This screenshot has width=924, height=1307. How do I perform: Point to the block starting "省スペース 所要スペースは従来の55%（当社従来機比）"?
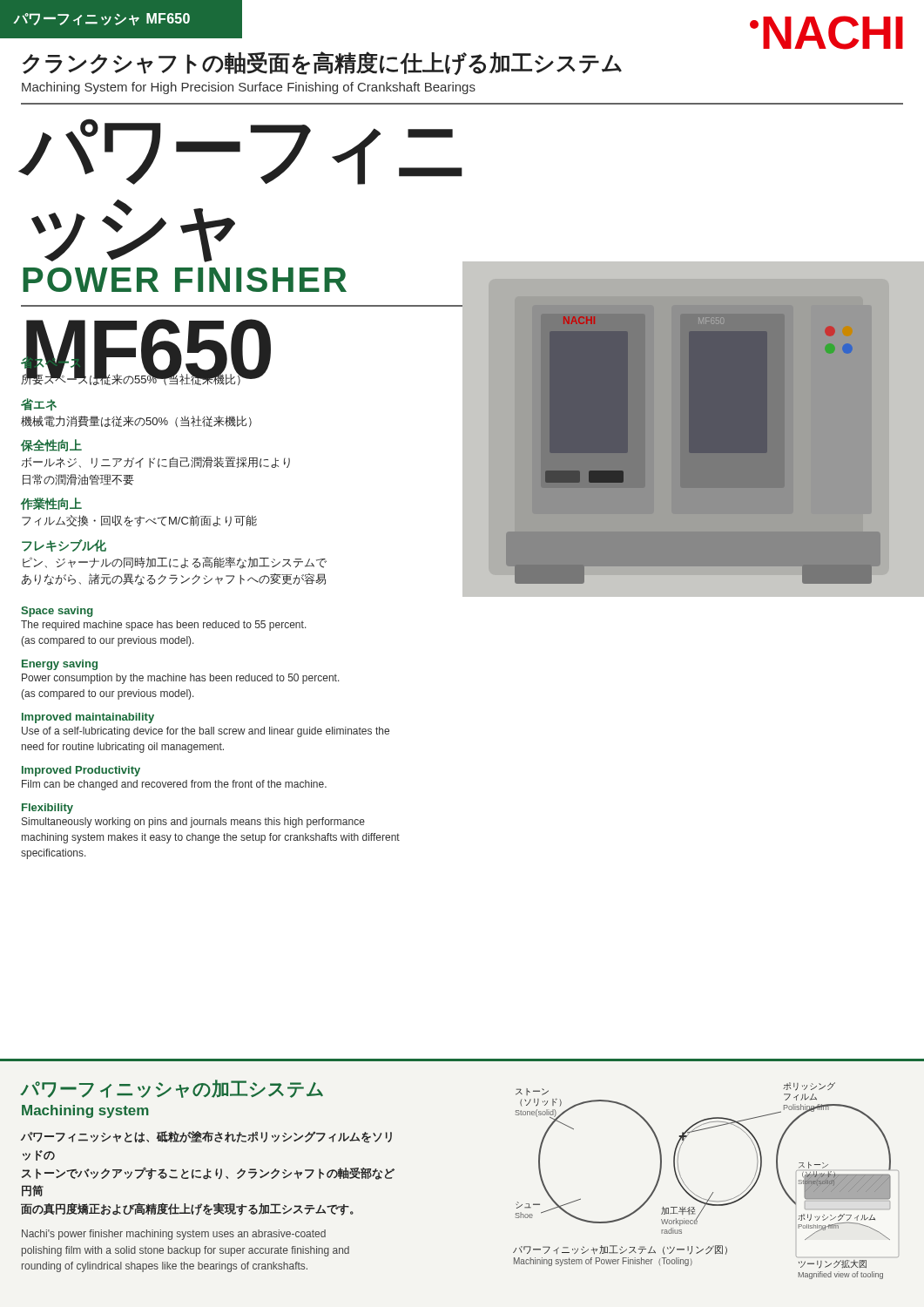coord(212,372)
